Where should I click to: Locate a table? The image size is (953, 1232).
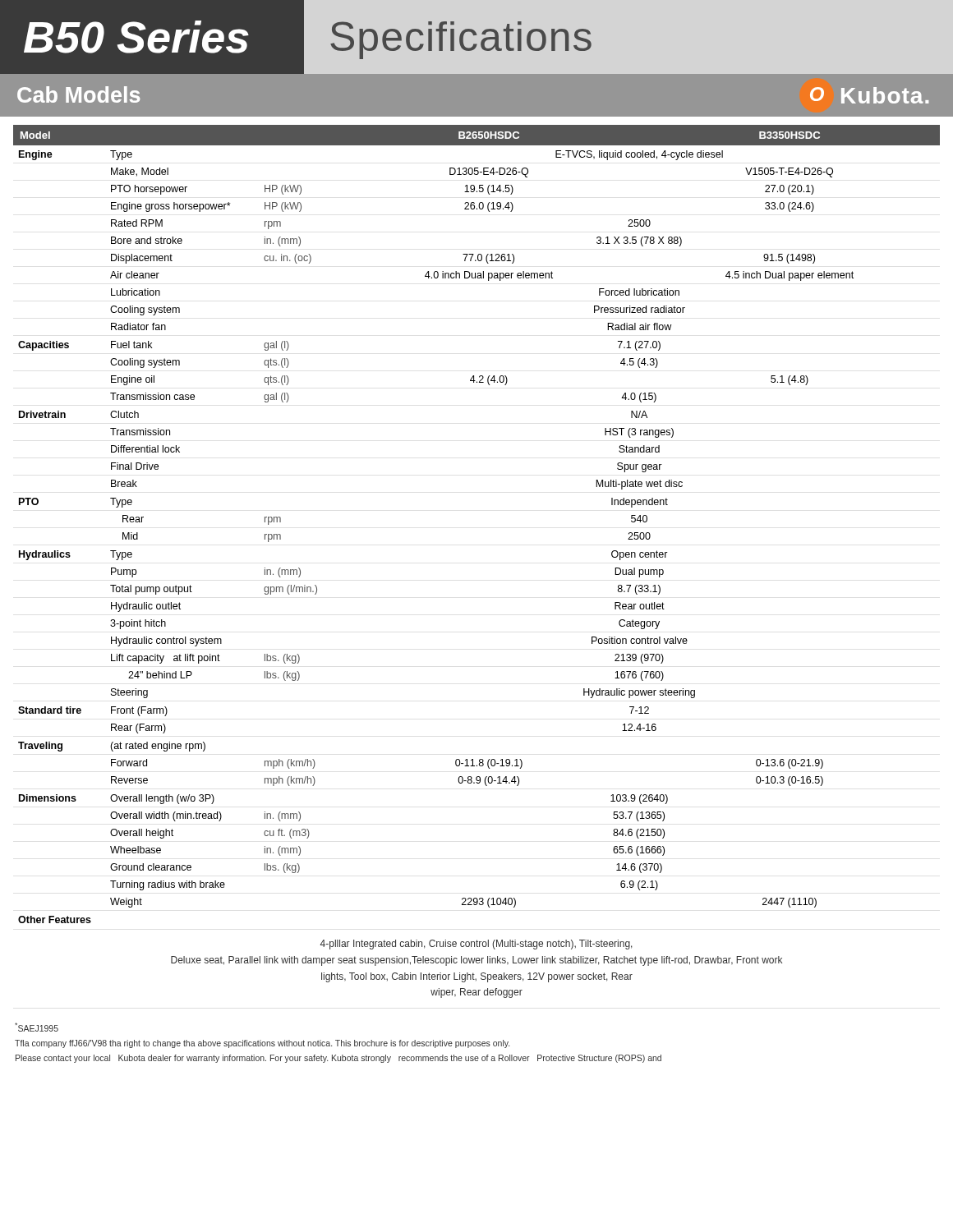(x=476, y=523)
